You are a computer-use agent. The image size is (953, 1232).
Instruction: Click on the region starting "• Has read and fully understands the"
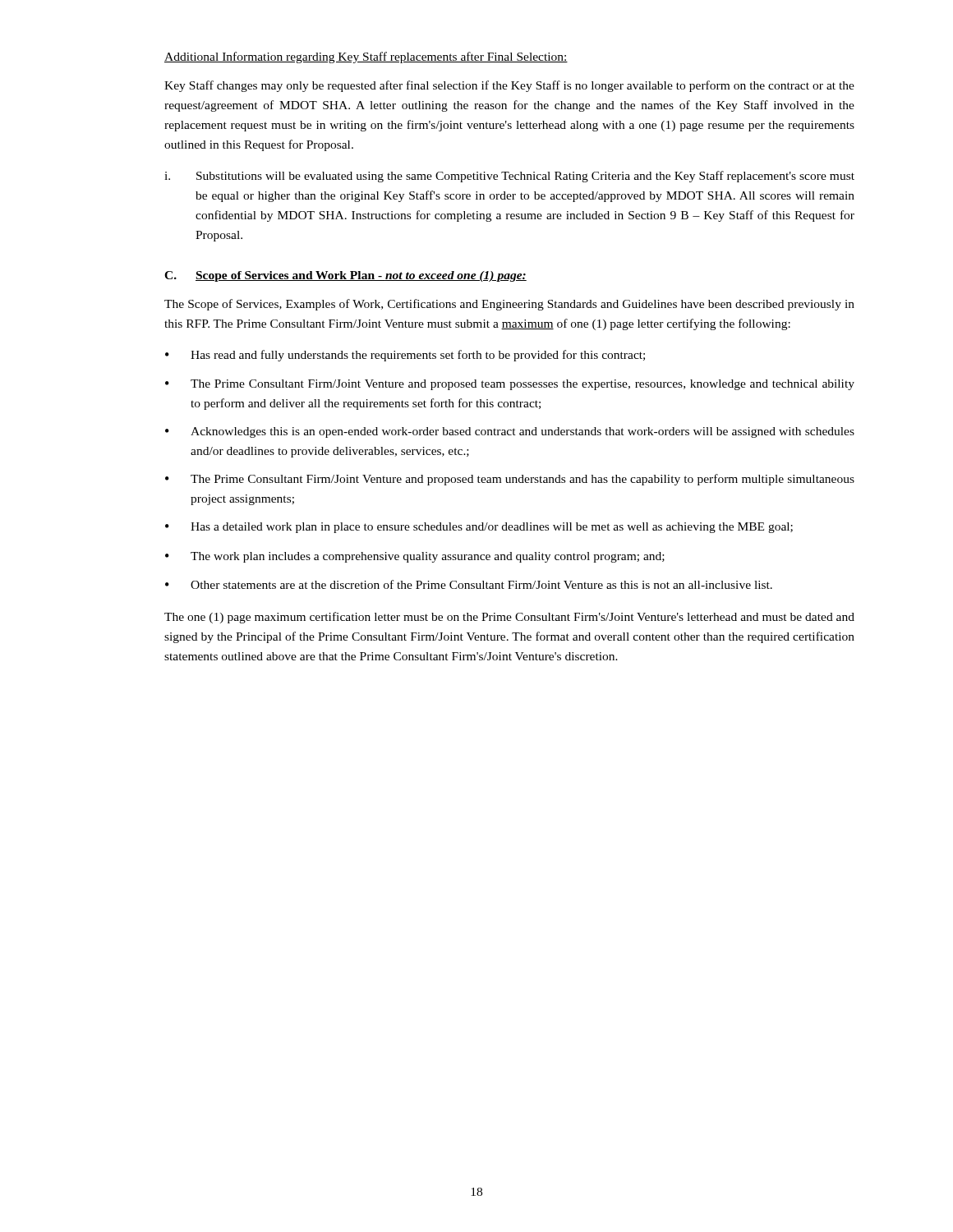509,355
